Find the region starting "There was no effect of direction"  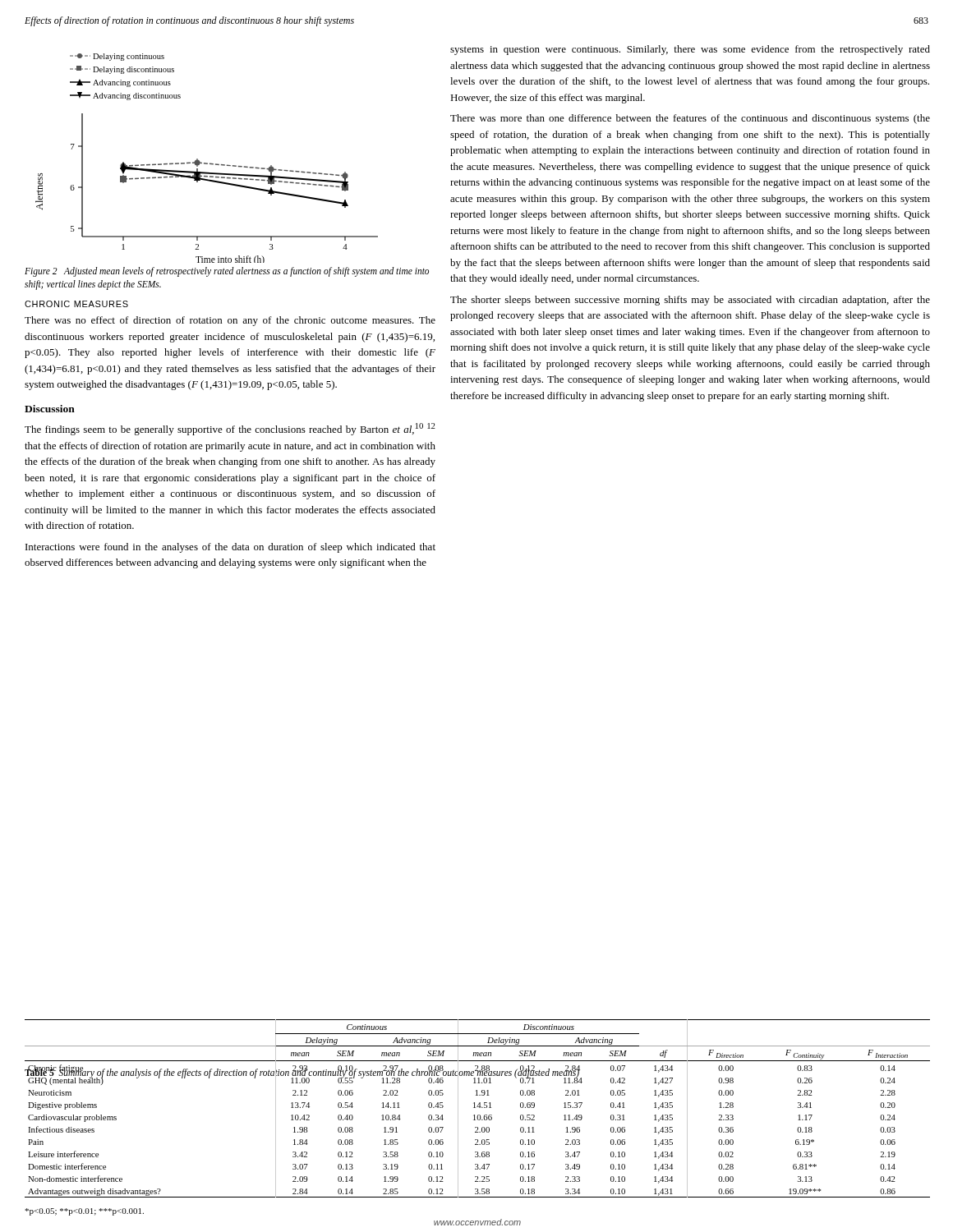pos(230,352)
